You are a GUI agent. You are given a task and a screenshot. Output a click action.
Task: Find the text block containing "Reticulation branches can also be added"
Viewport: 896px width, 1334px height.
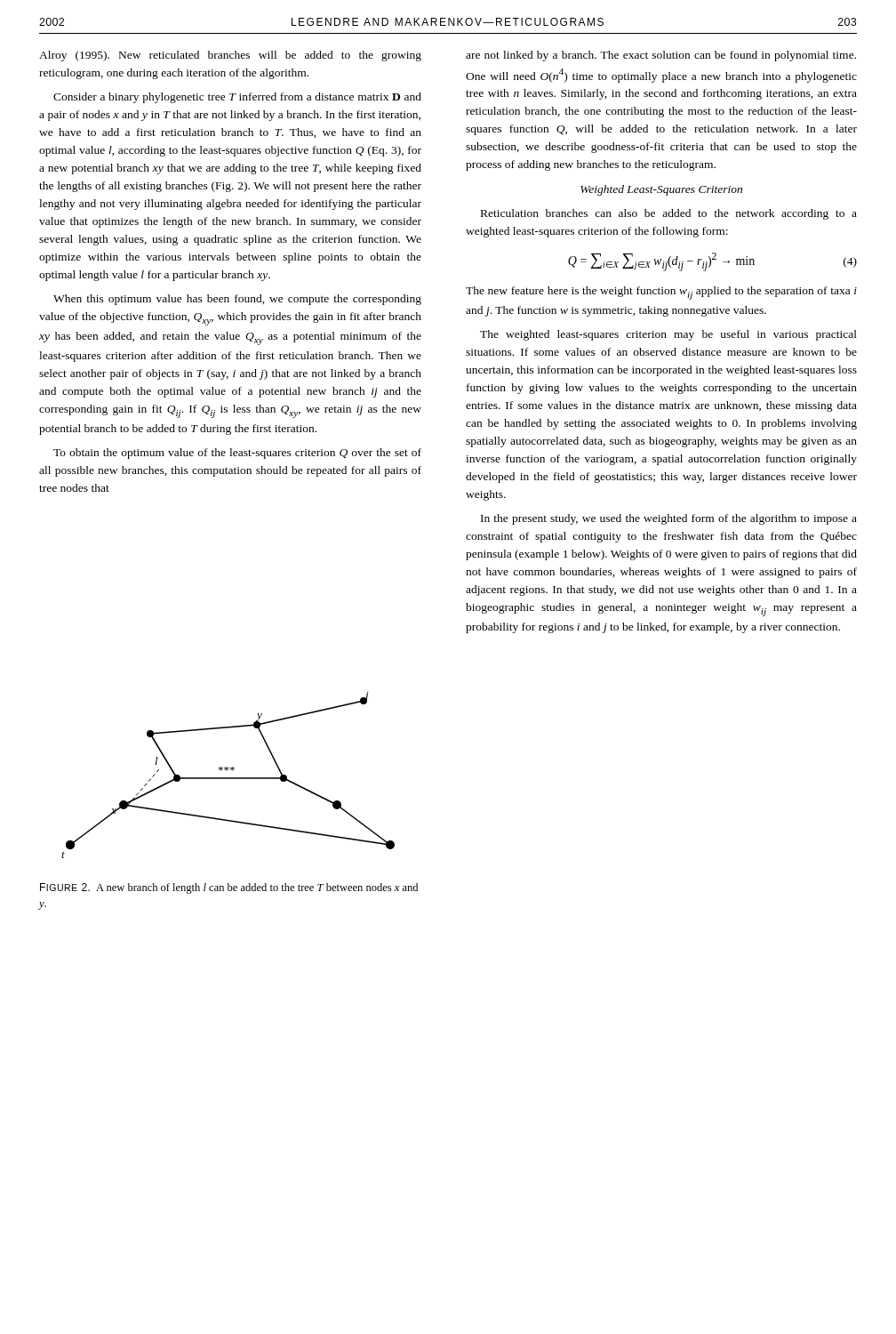pyautogui.click(x=661, y=222)
